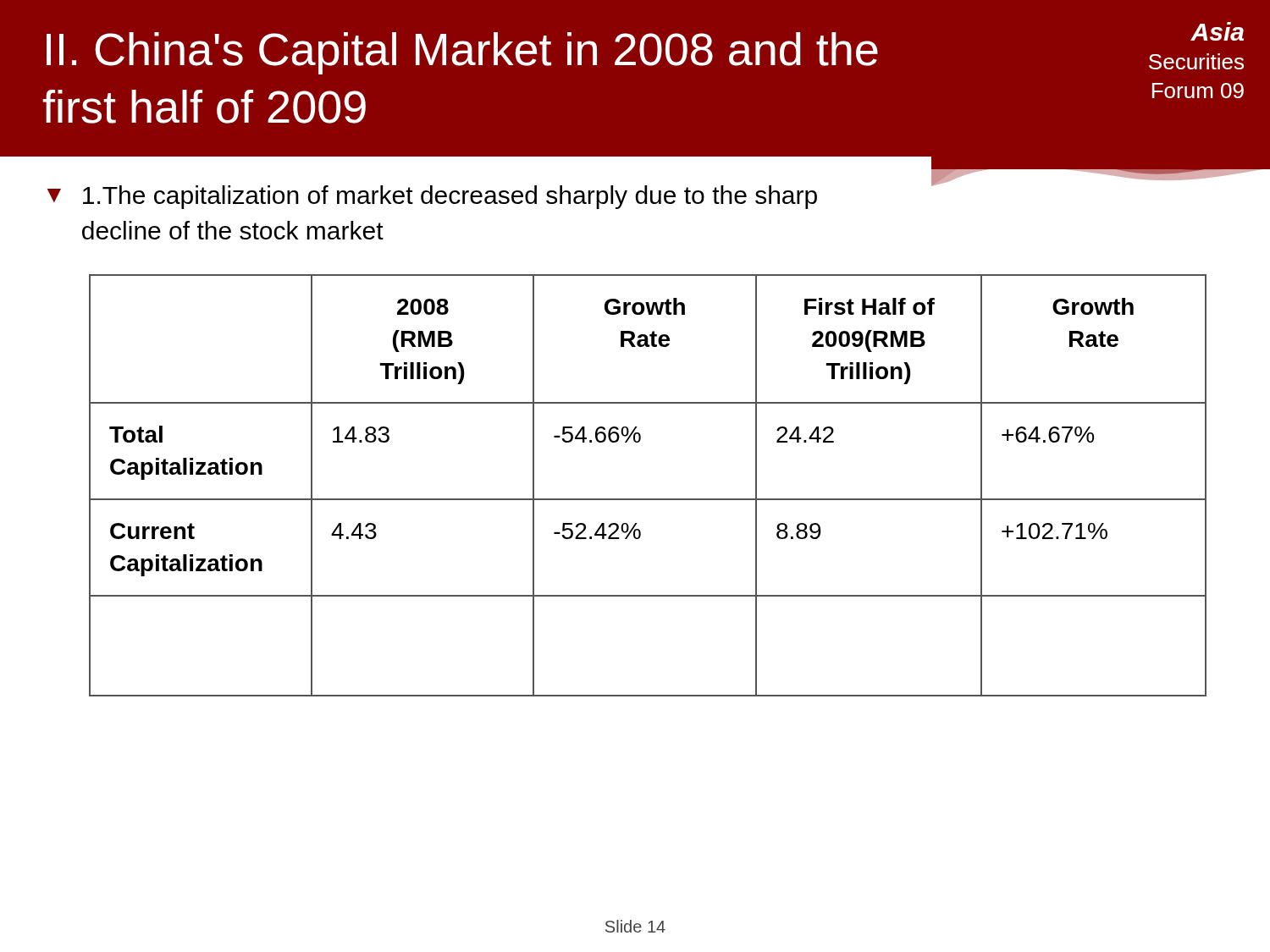This screenshot has height=952, width=1270.
Task: Locate the title containing "II. China's Capital Market"
Action: click(461, 78)
